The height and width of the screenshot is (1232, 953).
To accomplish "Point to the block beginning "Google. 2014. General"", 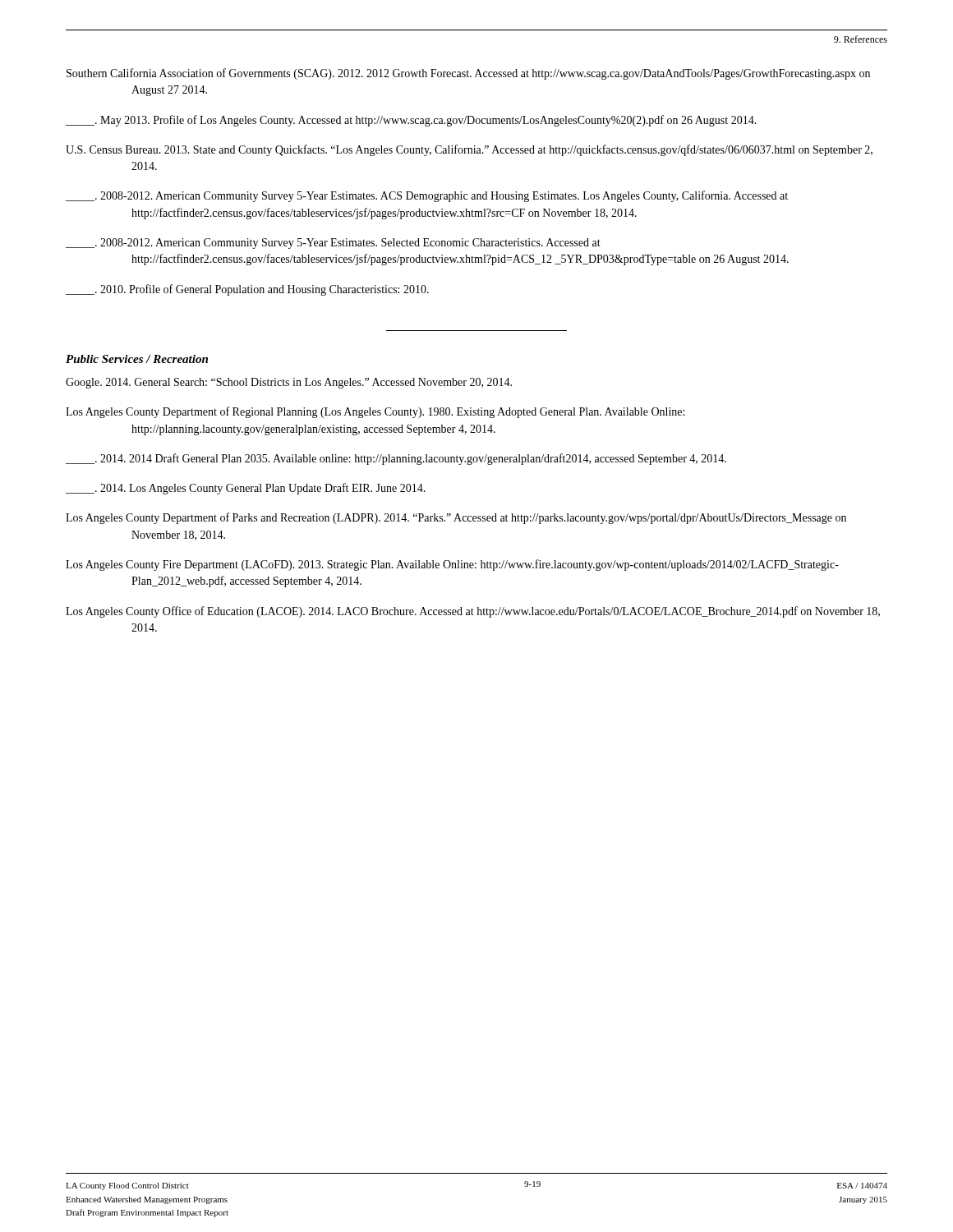I will [x=476, y=383].
